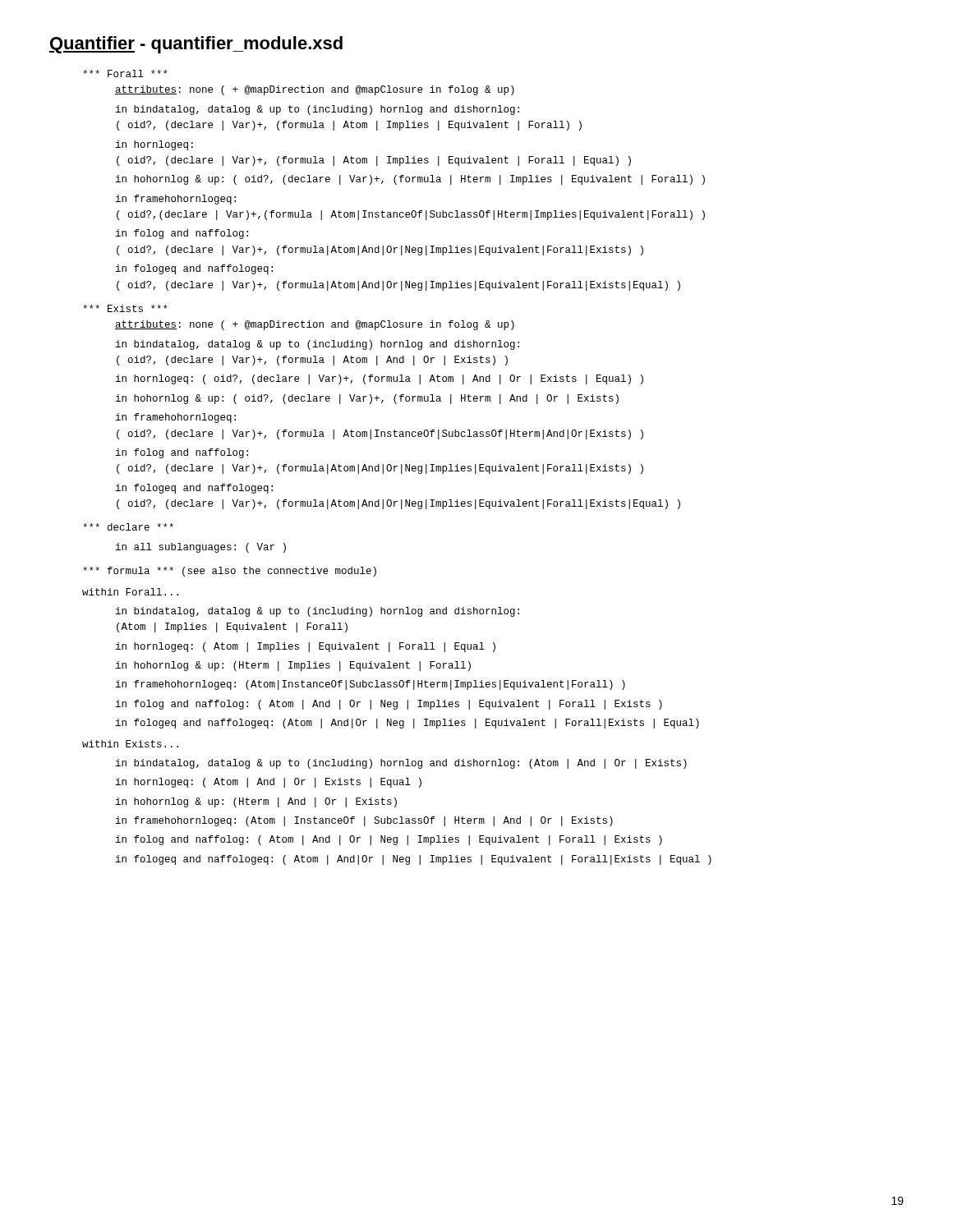The image size is (953, 1232).
Task: Find the region starting "Quantifier - quantifier_module.xsd"
Action: coord(196,43)
